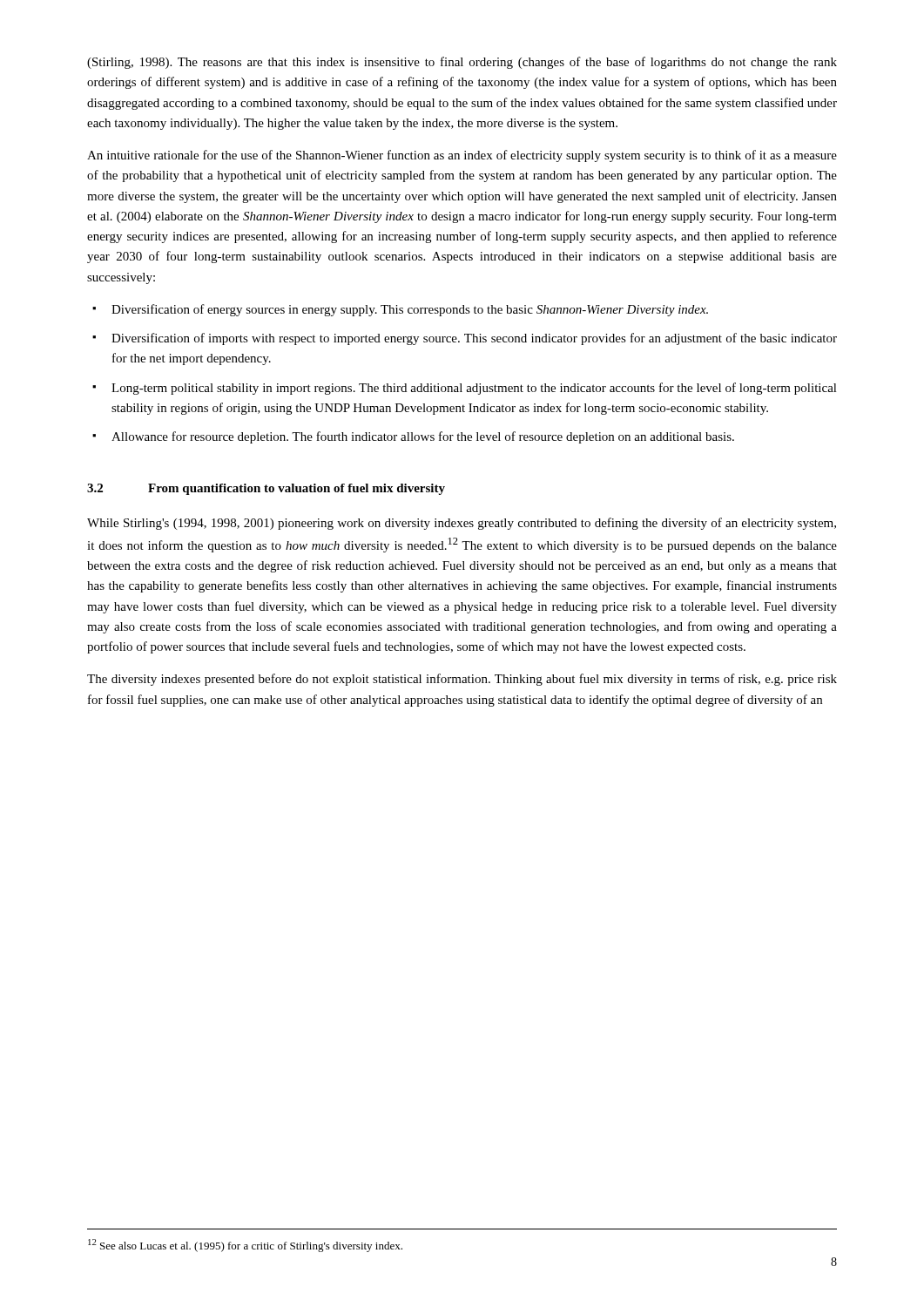Click on the region starting "An intuitive rationale for the"
The height and width of the screenshot is (1307, 924).
click(x=462, y=216)
